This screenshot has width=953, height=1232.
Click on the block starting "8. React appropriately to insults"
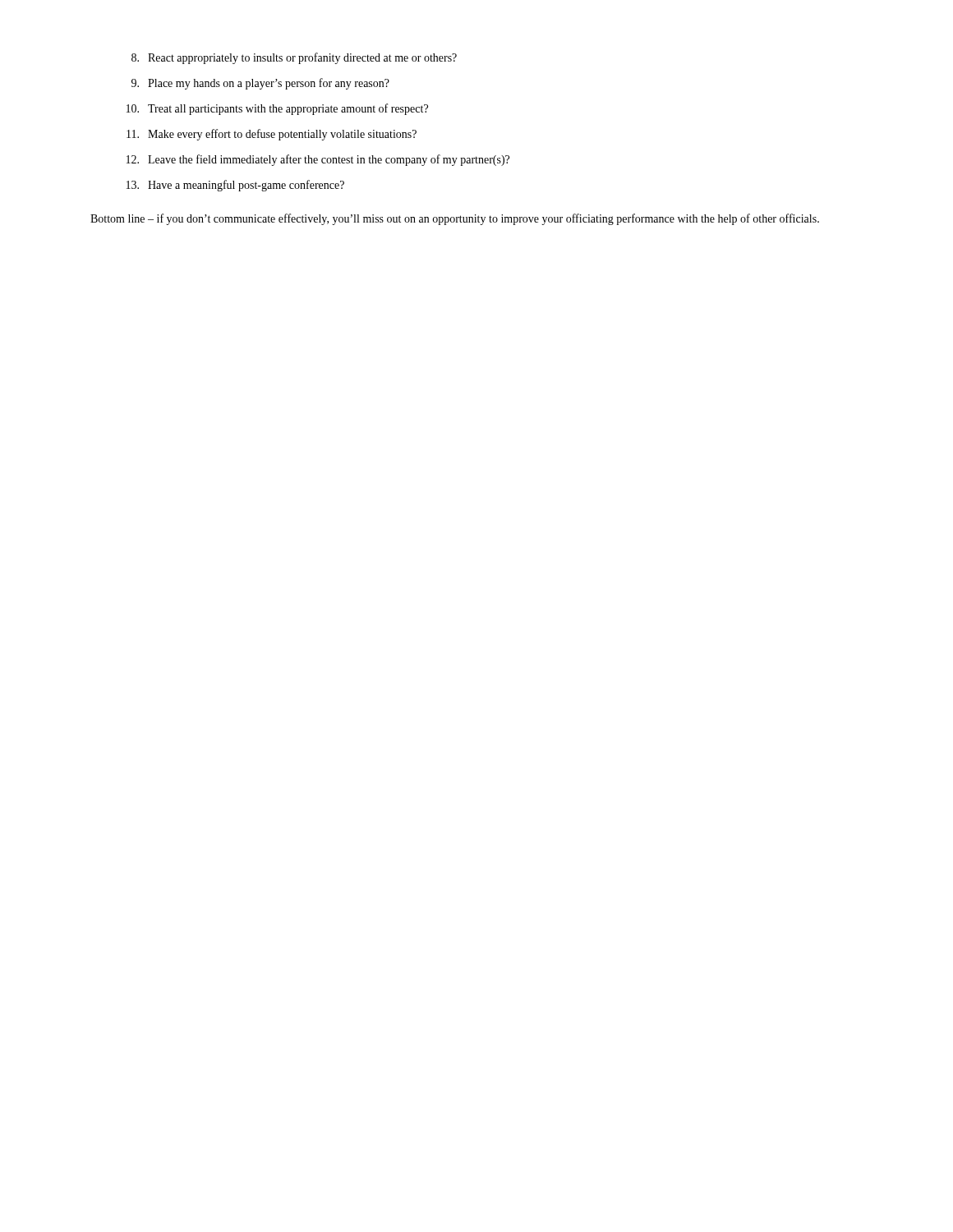pos(294,58)
